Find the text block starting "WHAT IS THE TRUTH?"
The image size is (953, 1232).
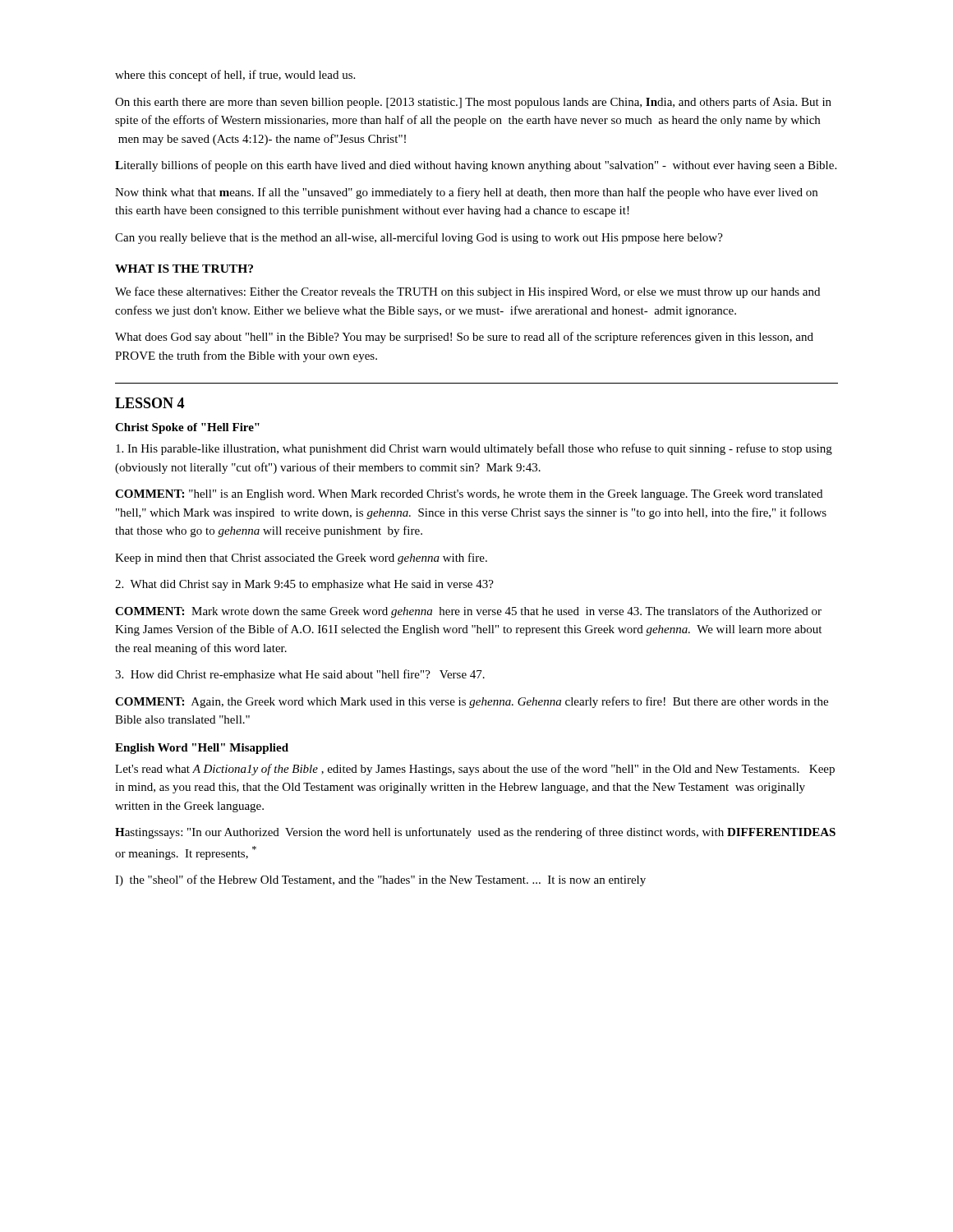184,268
